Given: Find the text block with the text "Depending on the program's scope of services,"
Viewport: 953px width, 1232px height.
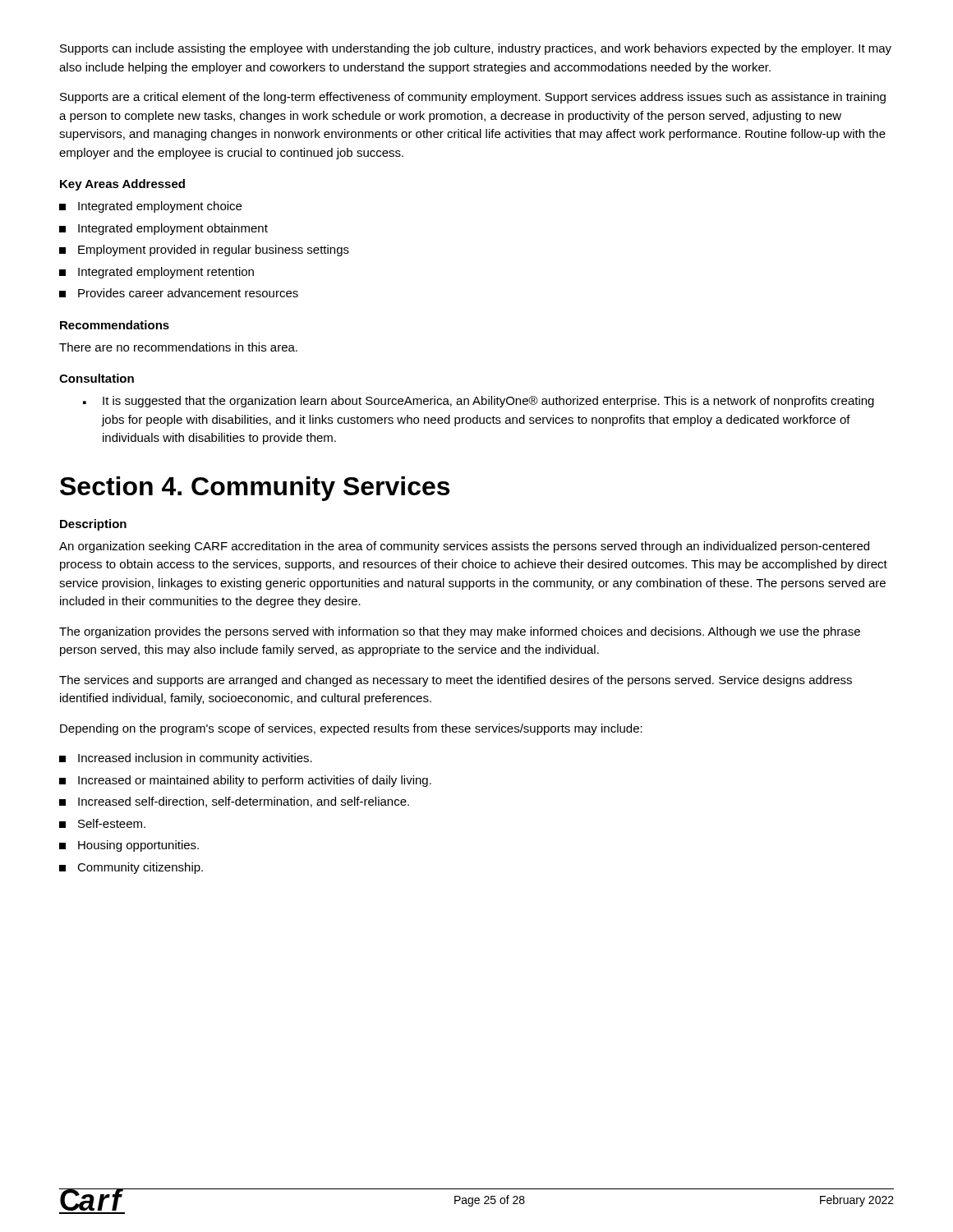Looking at the screenshot, I should point(476,729).
